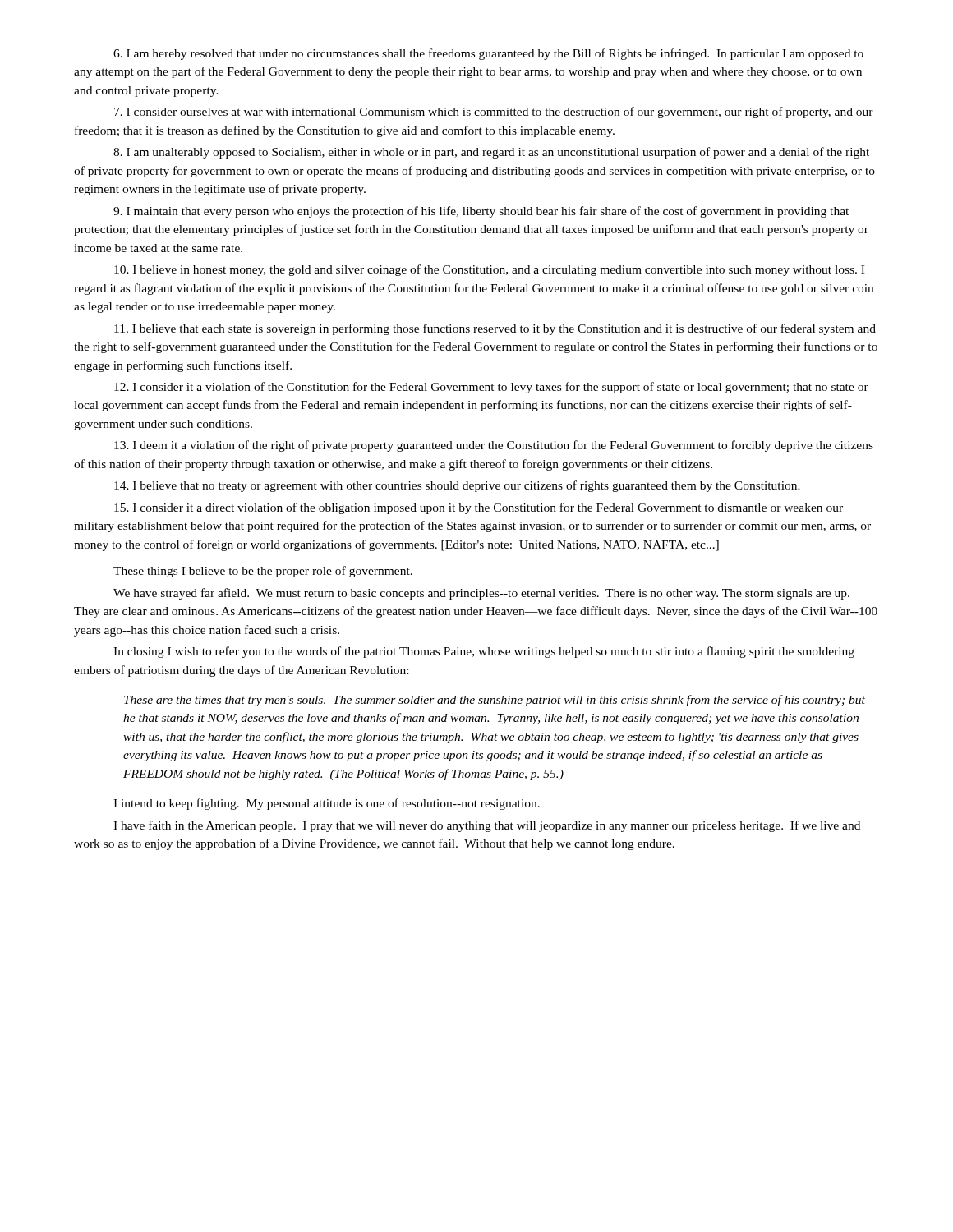This screenshot has height=1232, width=953.
Task: Select the list item that says "13. I deem"
Action: pos(476,455)
